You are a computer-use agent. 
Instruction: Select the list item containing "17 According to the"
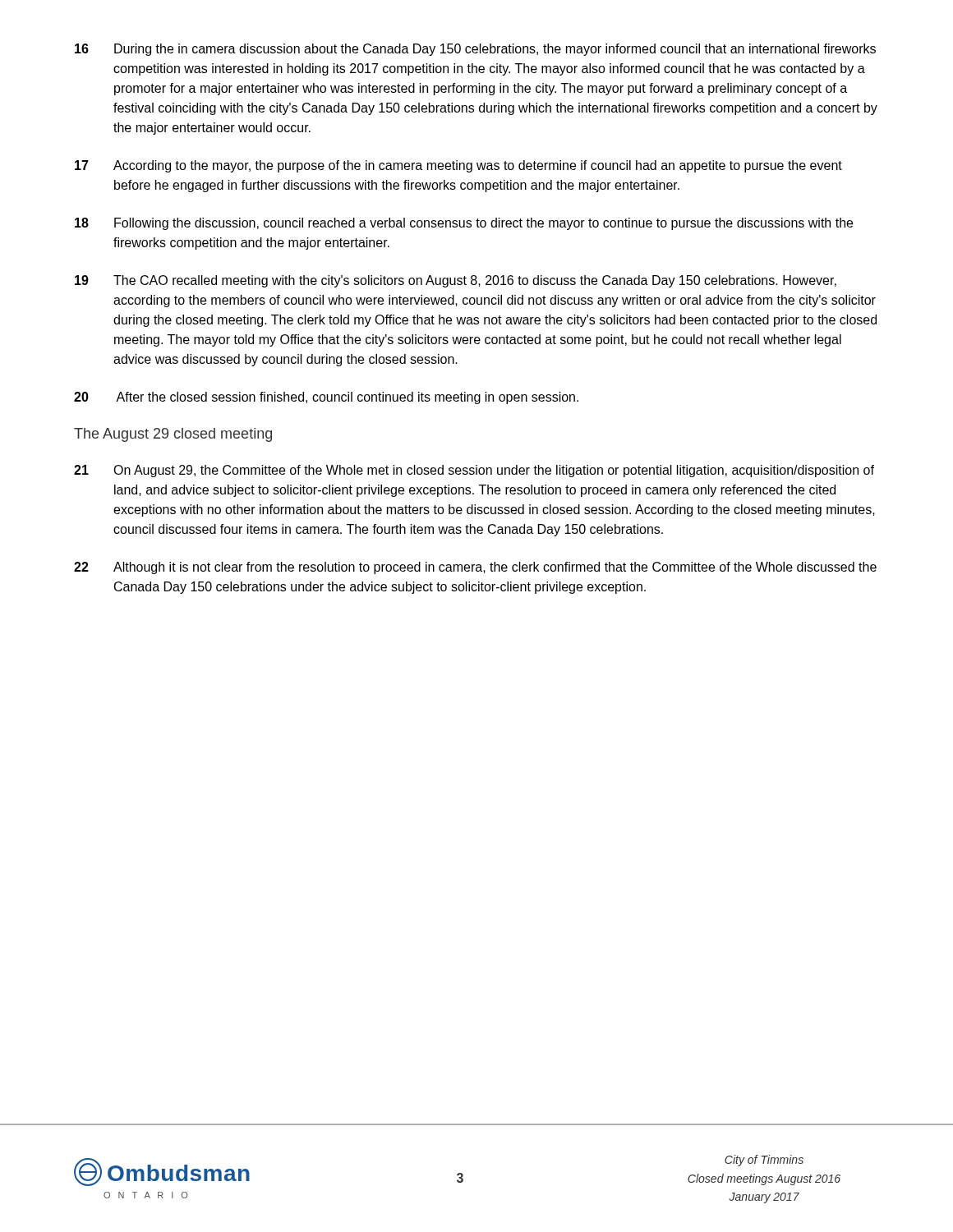pyautogui.click(x=476, y=176)
